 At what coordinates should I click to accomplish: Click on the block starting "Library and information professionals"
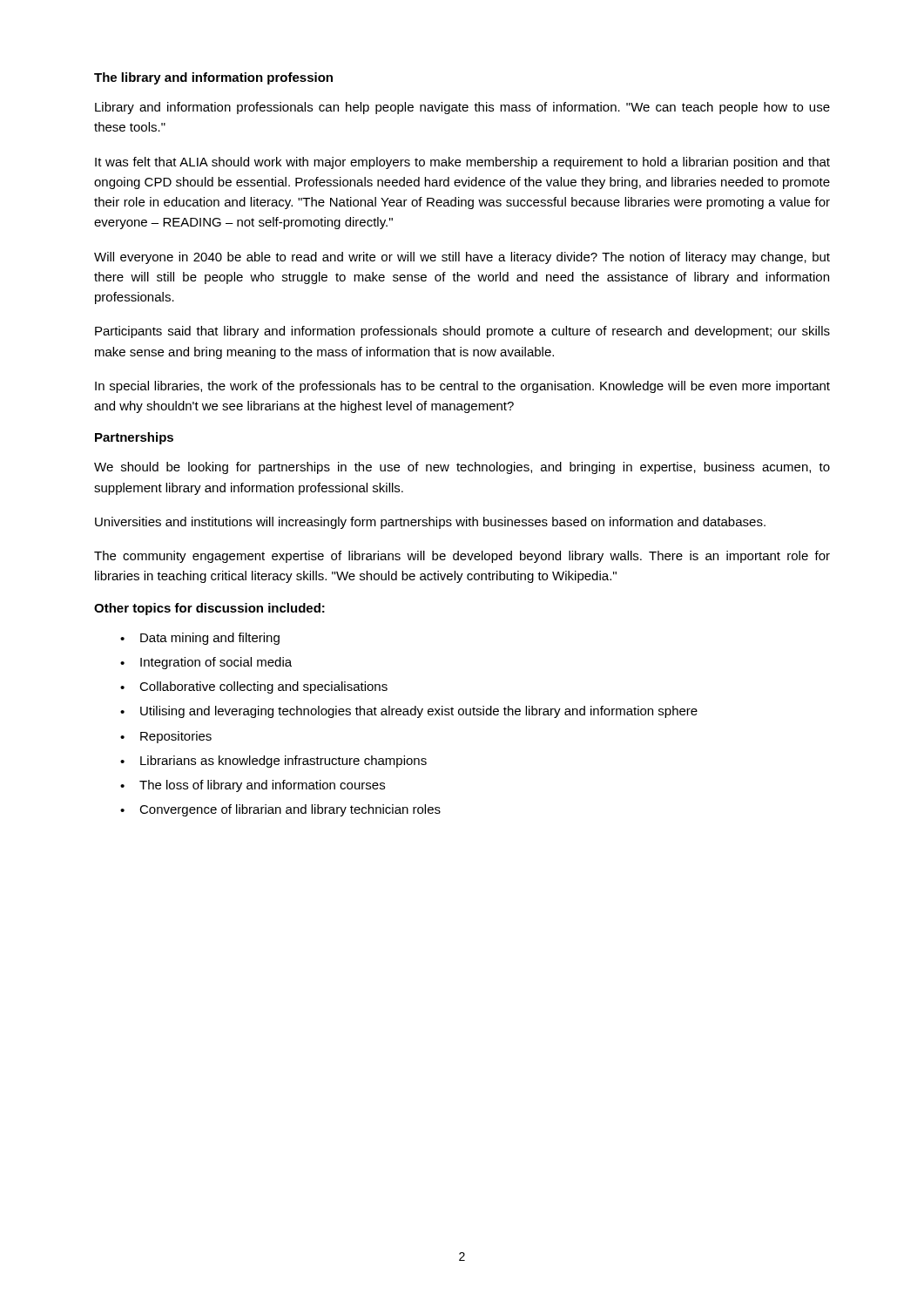click(462, 117)
